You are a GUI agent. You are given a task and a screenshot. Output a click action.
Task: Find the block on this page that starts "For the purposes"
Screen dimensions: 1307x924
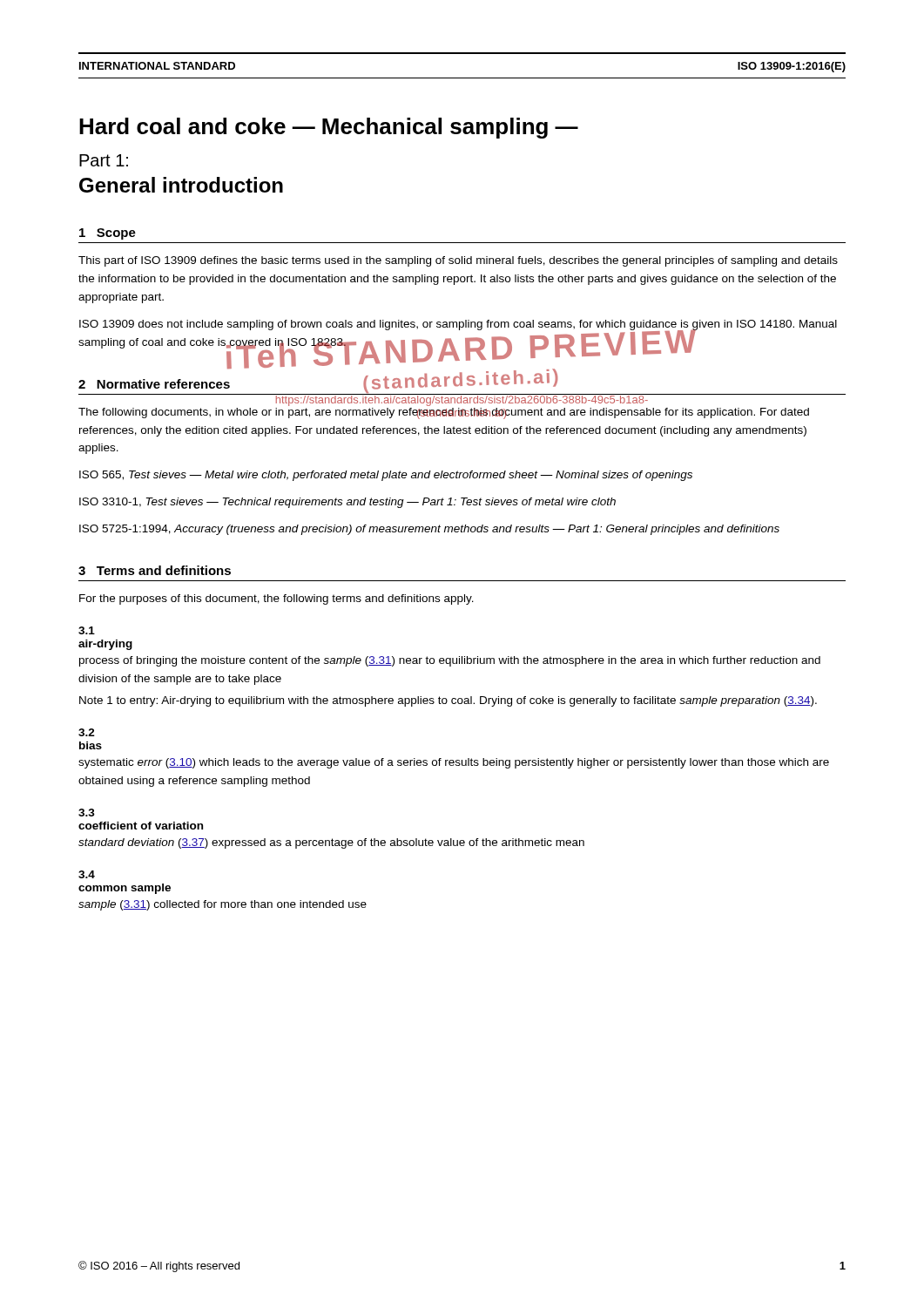(x=276, y=598)
